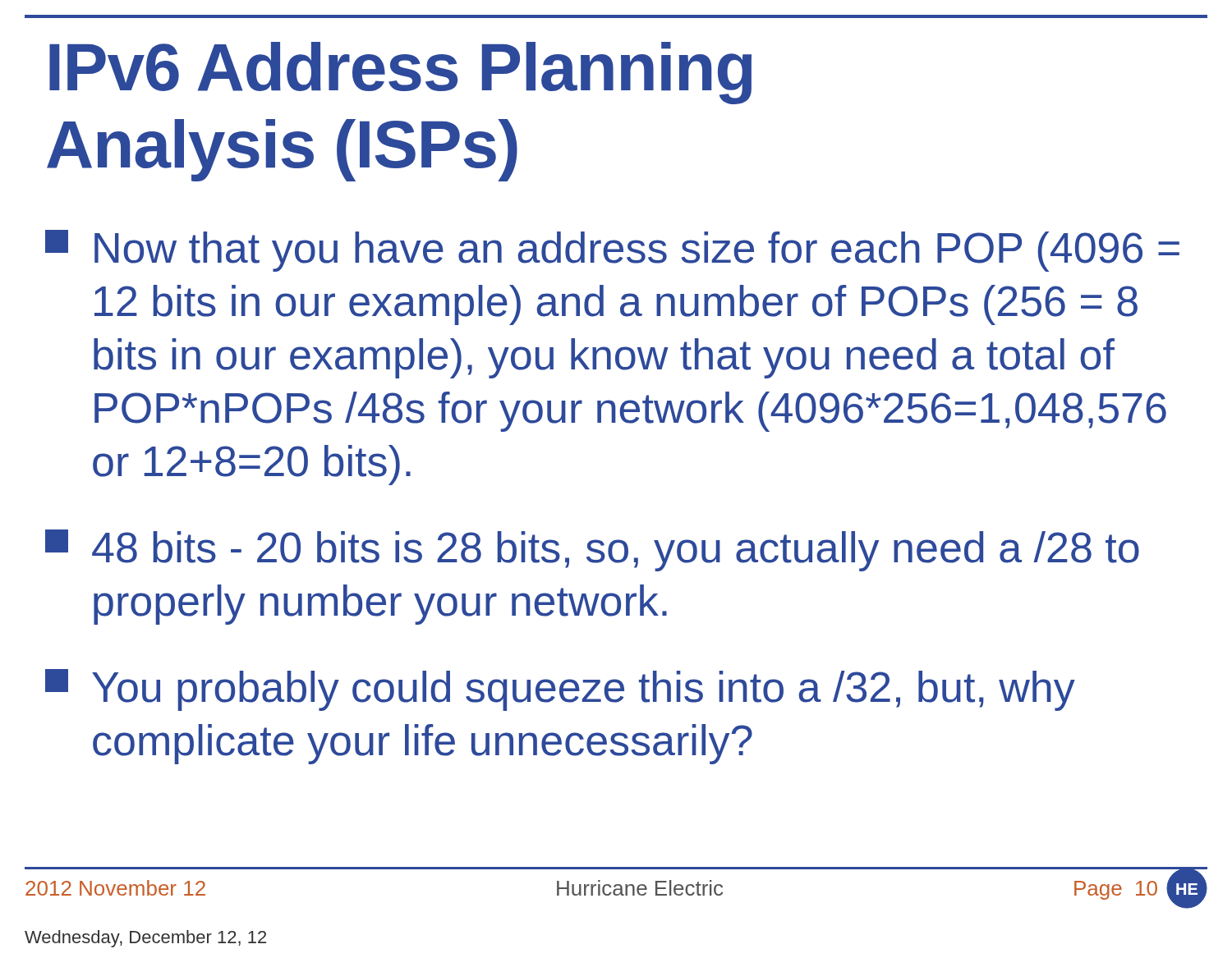
Task: Locate the block of text that opens with "Now that you have an"
Action: (x=616, y=355)
